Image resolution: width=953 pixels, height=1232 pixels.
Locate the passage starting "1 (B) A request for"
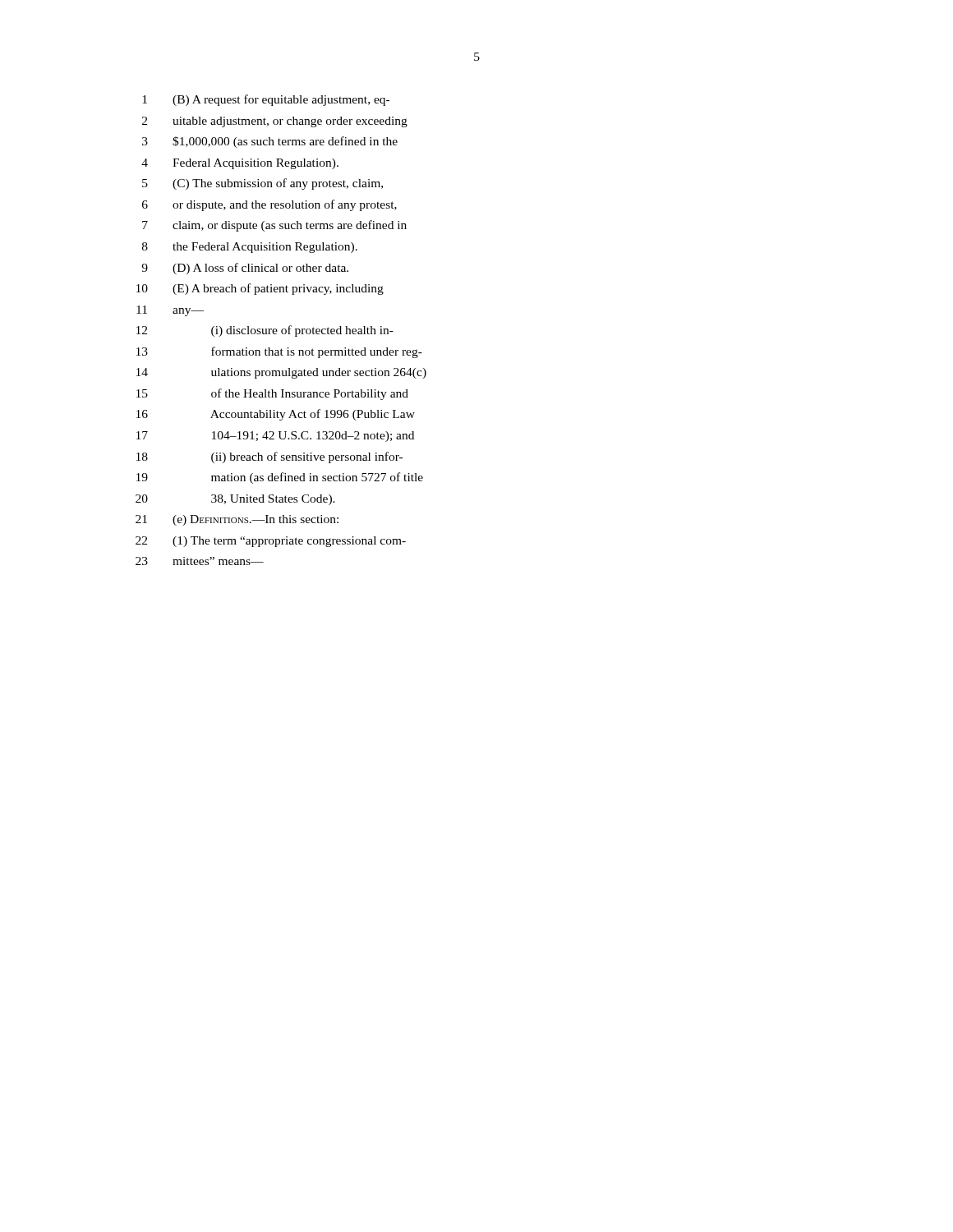(x=266, y=100)
